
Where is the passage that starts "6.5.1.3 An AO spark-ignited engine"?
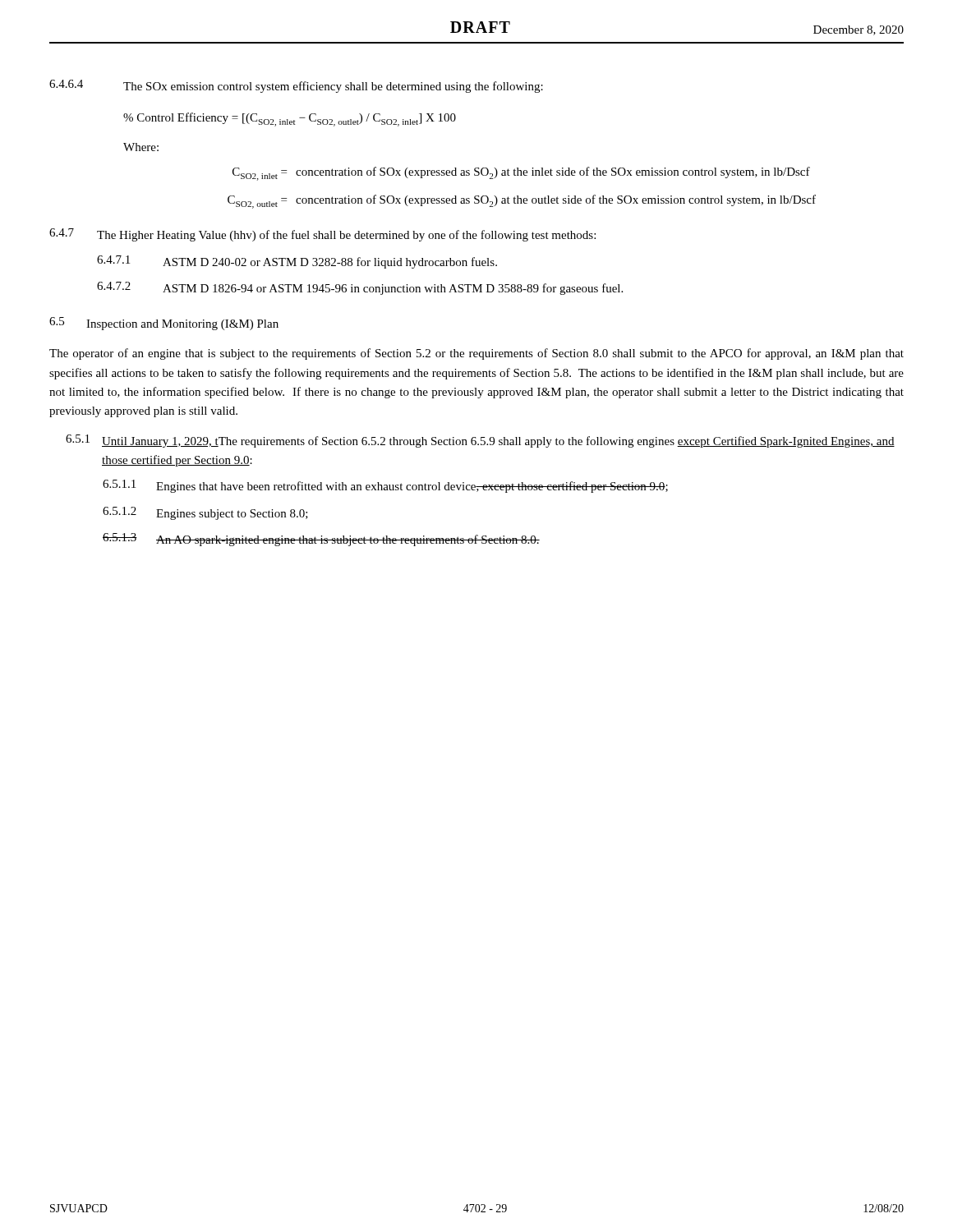coord(503,540)
